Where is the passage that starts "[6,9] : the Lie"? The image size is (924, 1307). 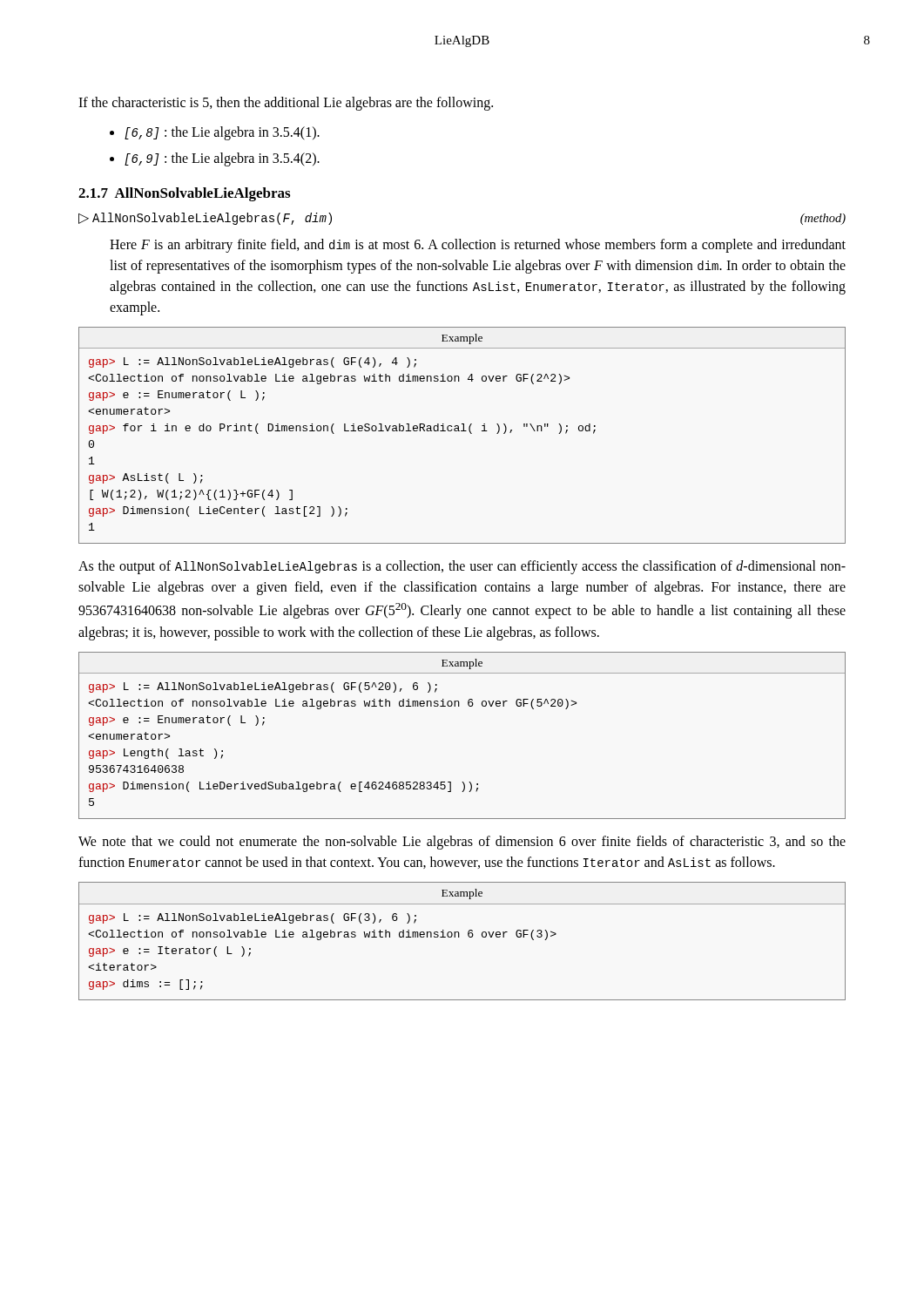click(x=222, y=159)
